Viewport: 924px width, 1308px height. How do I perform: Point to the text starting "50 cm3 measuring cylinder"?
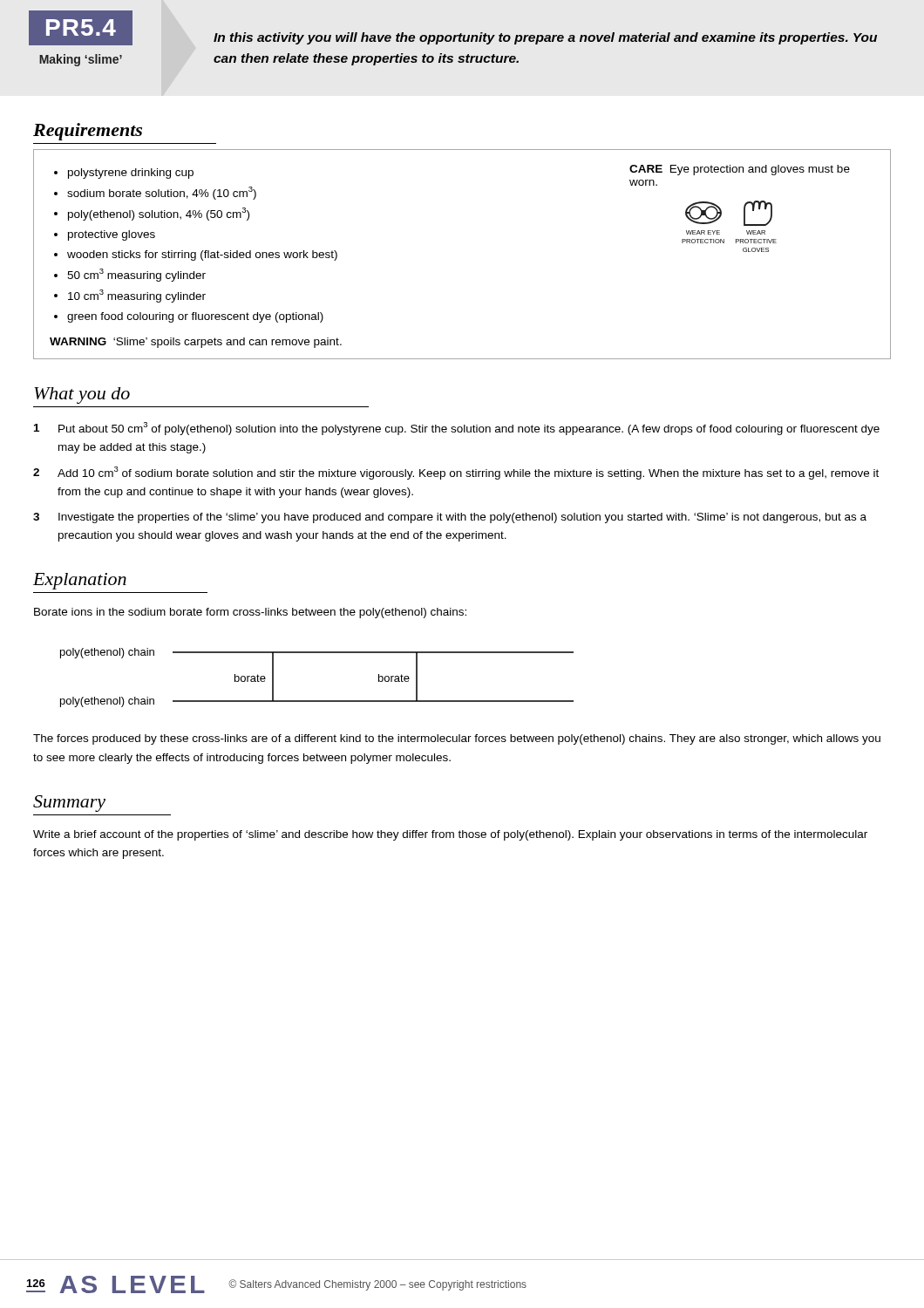136,274
